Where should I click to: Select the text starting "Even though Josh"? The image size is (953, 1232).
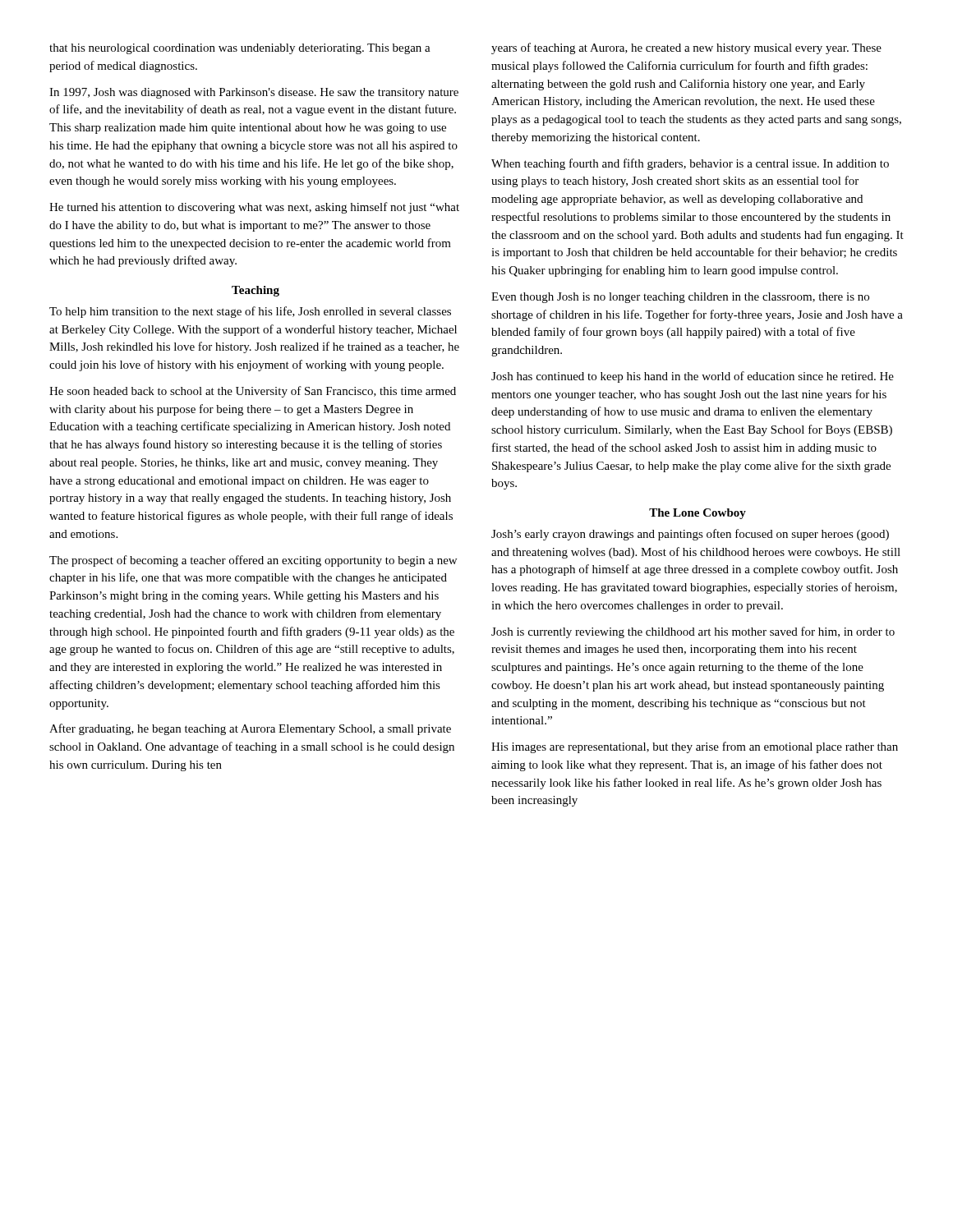(698, 324)
